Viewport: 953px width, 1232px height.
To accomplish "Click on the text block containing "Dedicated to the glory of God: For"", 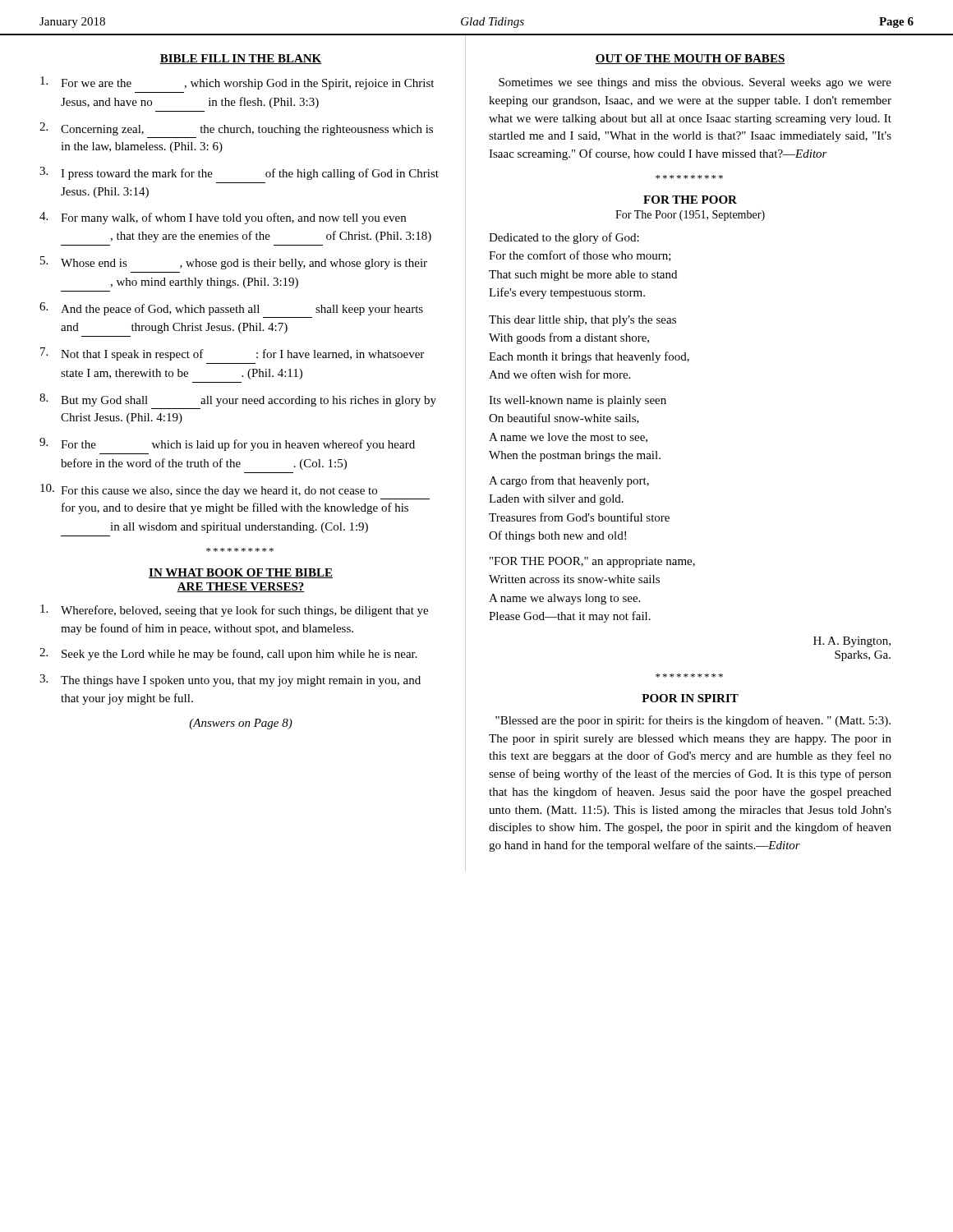I will tap(564, 238).
